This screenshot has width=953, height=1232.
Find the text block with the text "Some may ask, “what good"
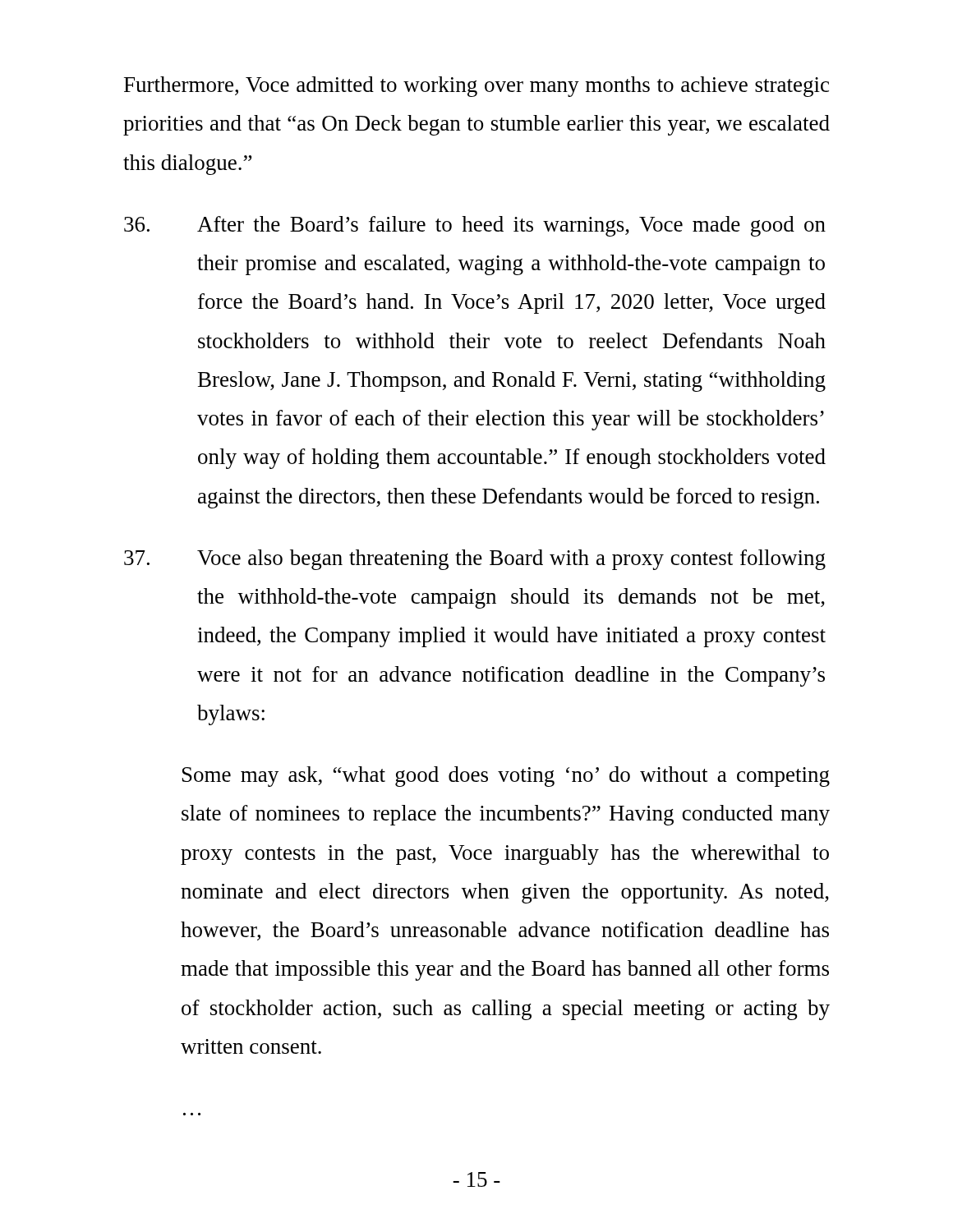click(505, 910)
